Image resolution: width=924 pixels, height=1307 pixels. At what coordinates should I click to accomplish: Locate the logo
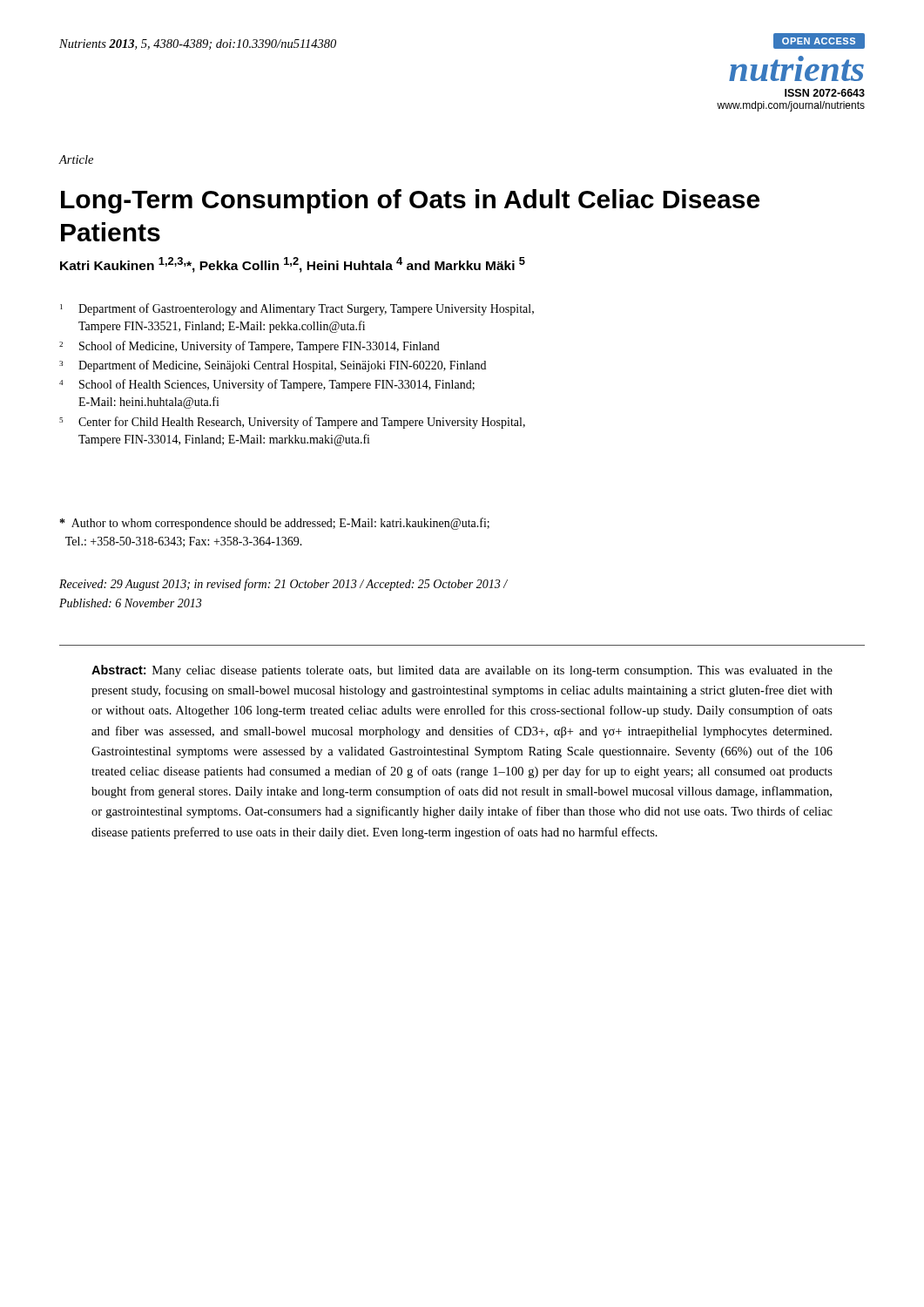coord(791,72)
